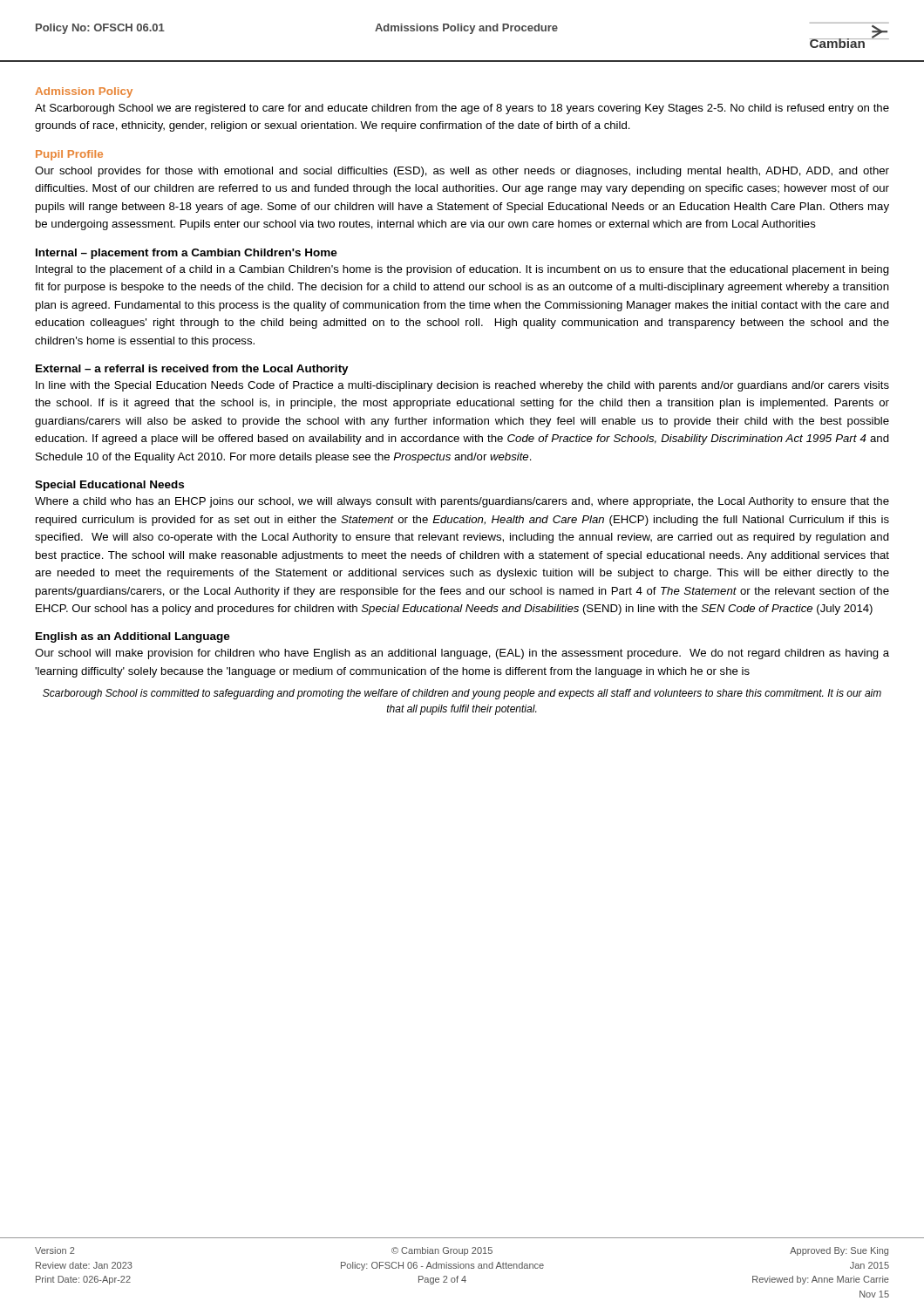This screenshot has width=924, height=1308.
Task: Click on the element starting "Internal – placement"
Action: 186,252
